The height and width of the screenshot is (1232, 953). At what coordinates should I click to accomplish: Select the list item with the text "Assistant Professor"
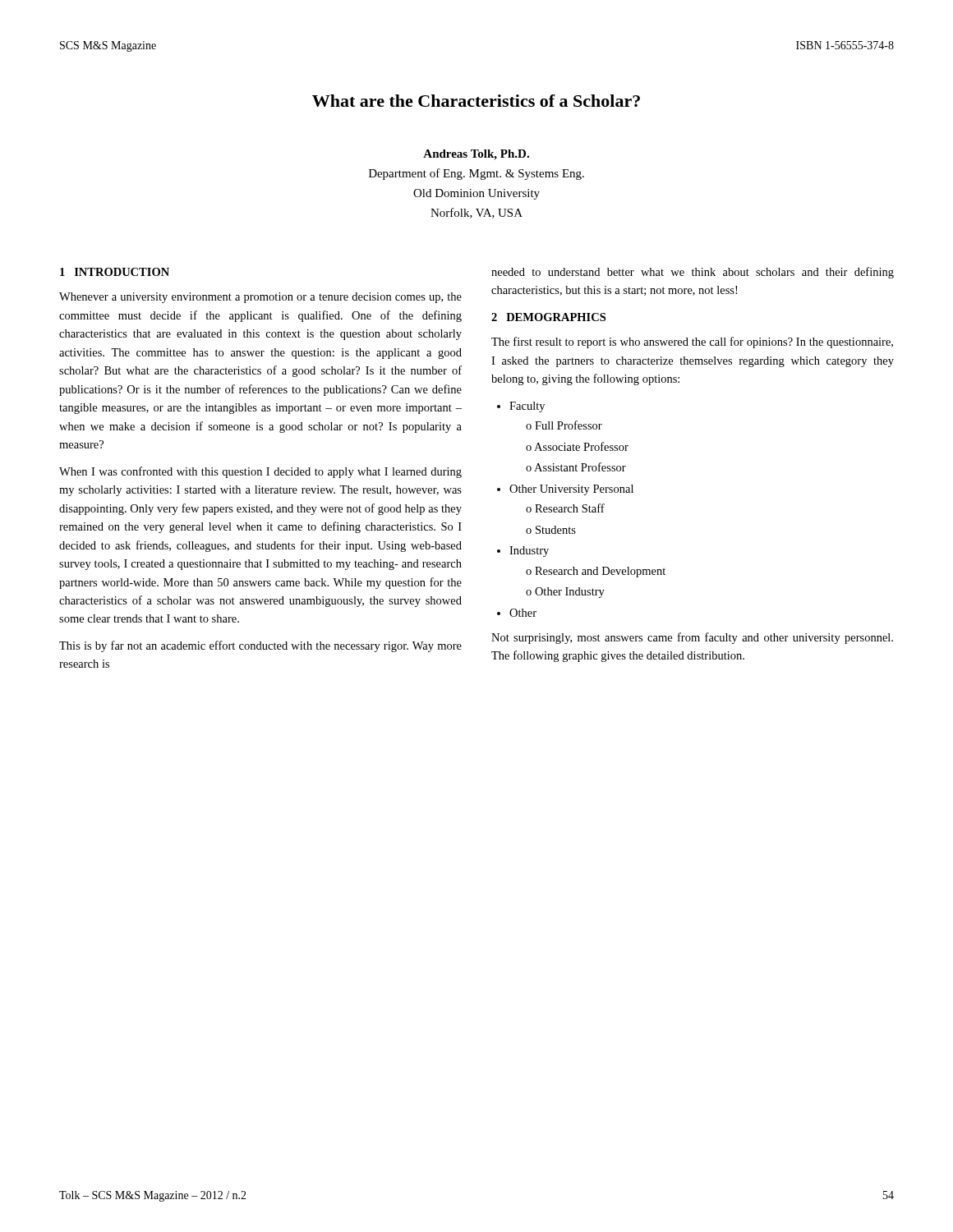(576, 467)
